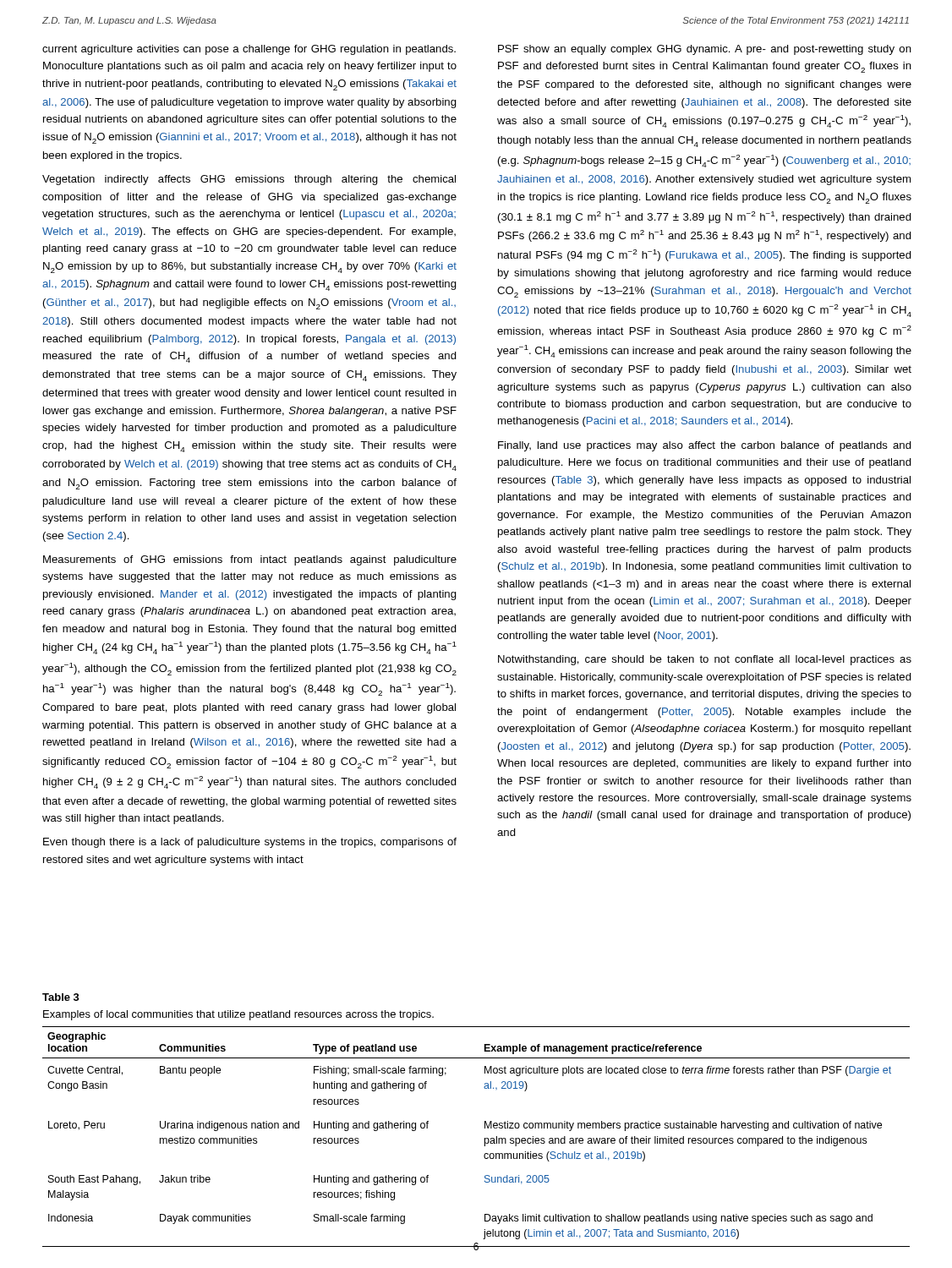
Task: Click on the region starting "Measurements of GHG emissions from intact peatlands"
Action: pos(249,689)
